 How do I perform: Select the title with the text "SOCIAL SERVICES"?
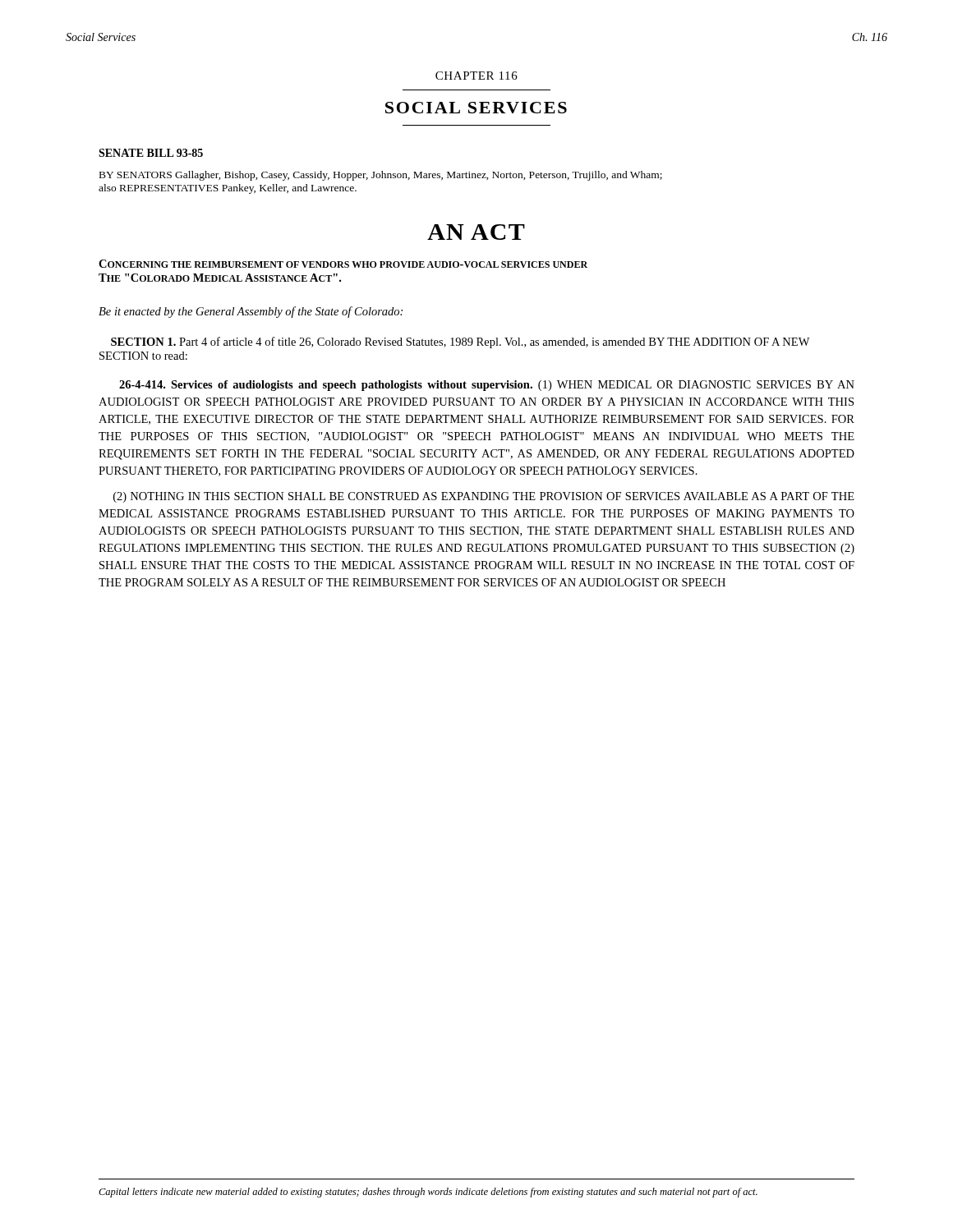click(476, 107)
